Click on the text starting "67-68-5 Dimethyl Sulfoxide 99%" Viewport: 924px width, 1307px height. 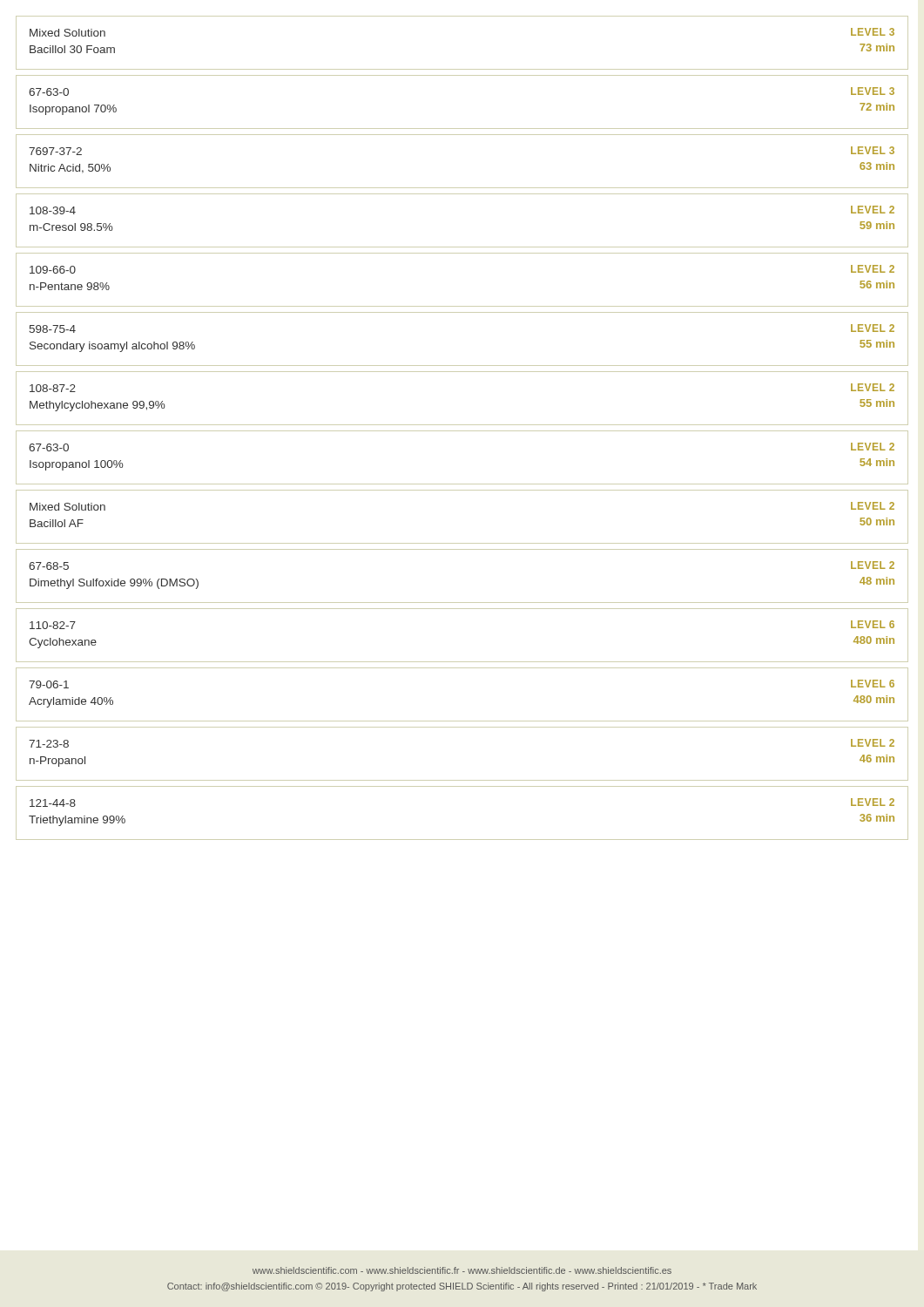pos(51,565)
